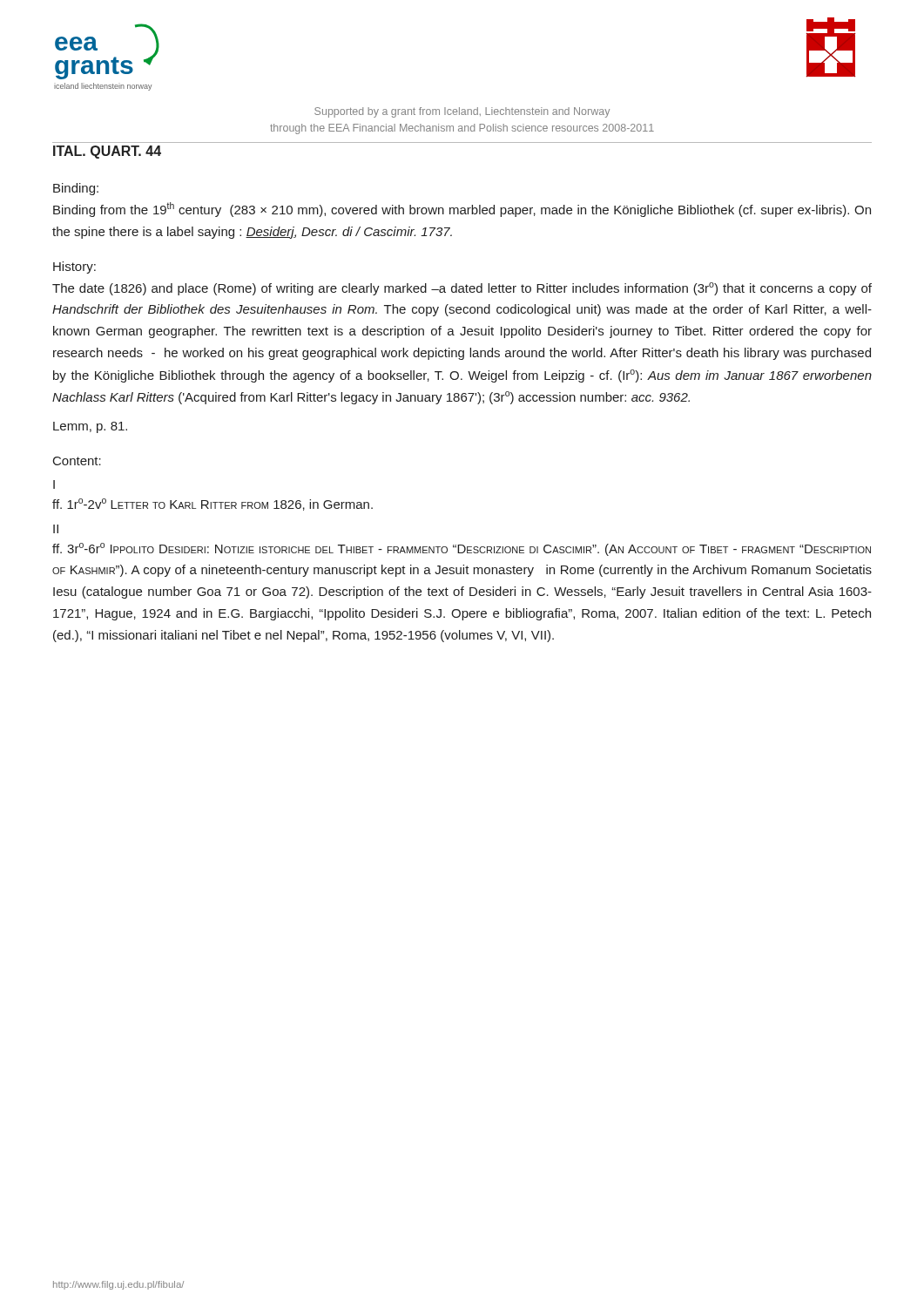Viewport: 924px width, 1307px height.
Task: Locate the text block with the text "The date (1826)"
Action: point(462,341)
